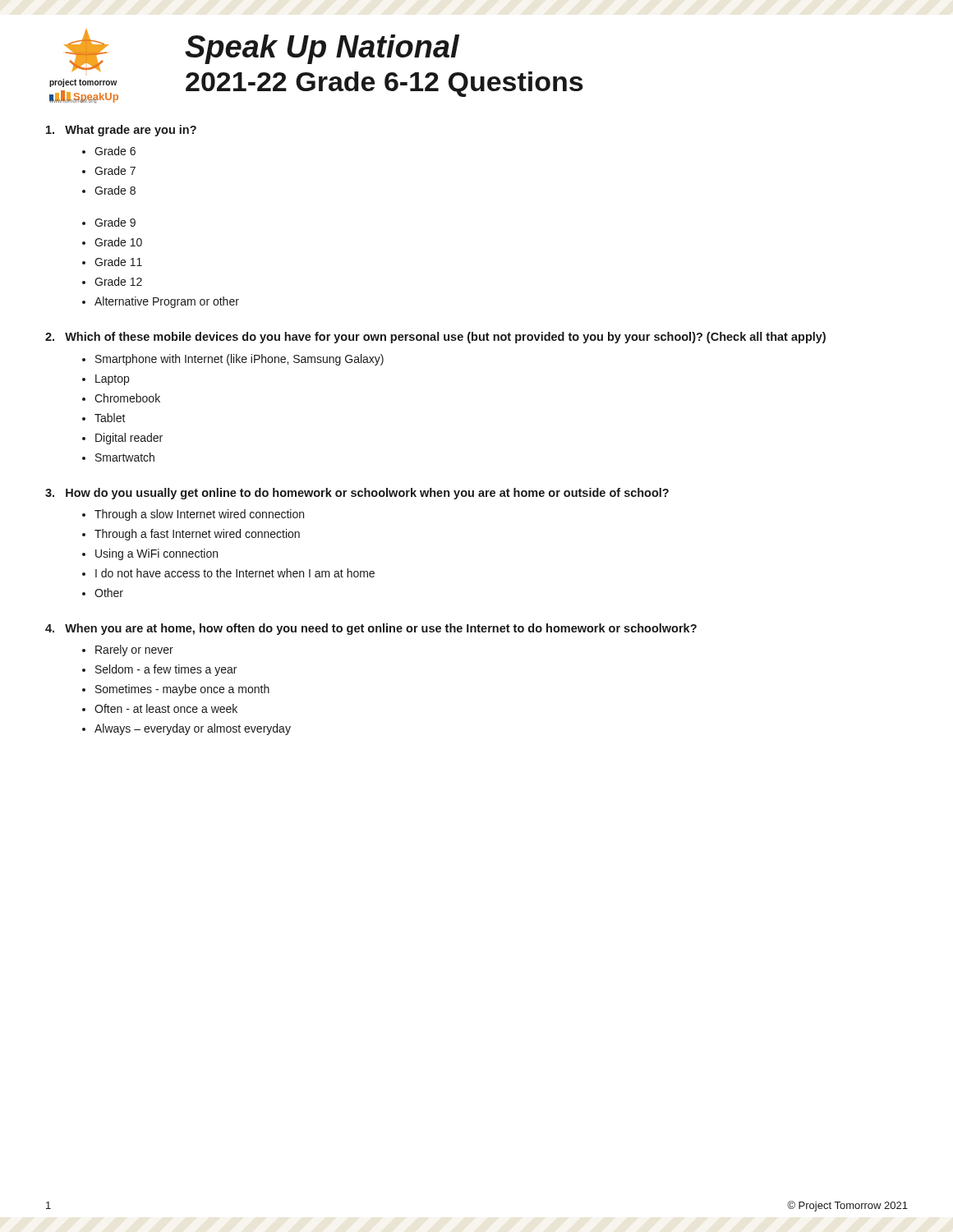This screenshot has width=953, height=1232.
Task: Find the list item that reads "2. Which of these mobile"
Action: click(435, 338)
